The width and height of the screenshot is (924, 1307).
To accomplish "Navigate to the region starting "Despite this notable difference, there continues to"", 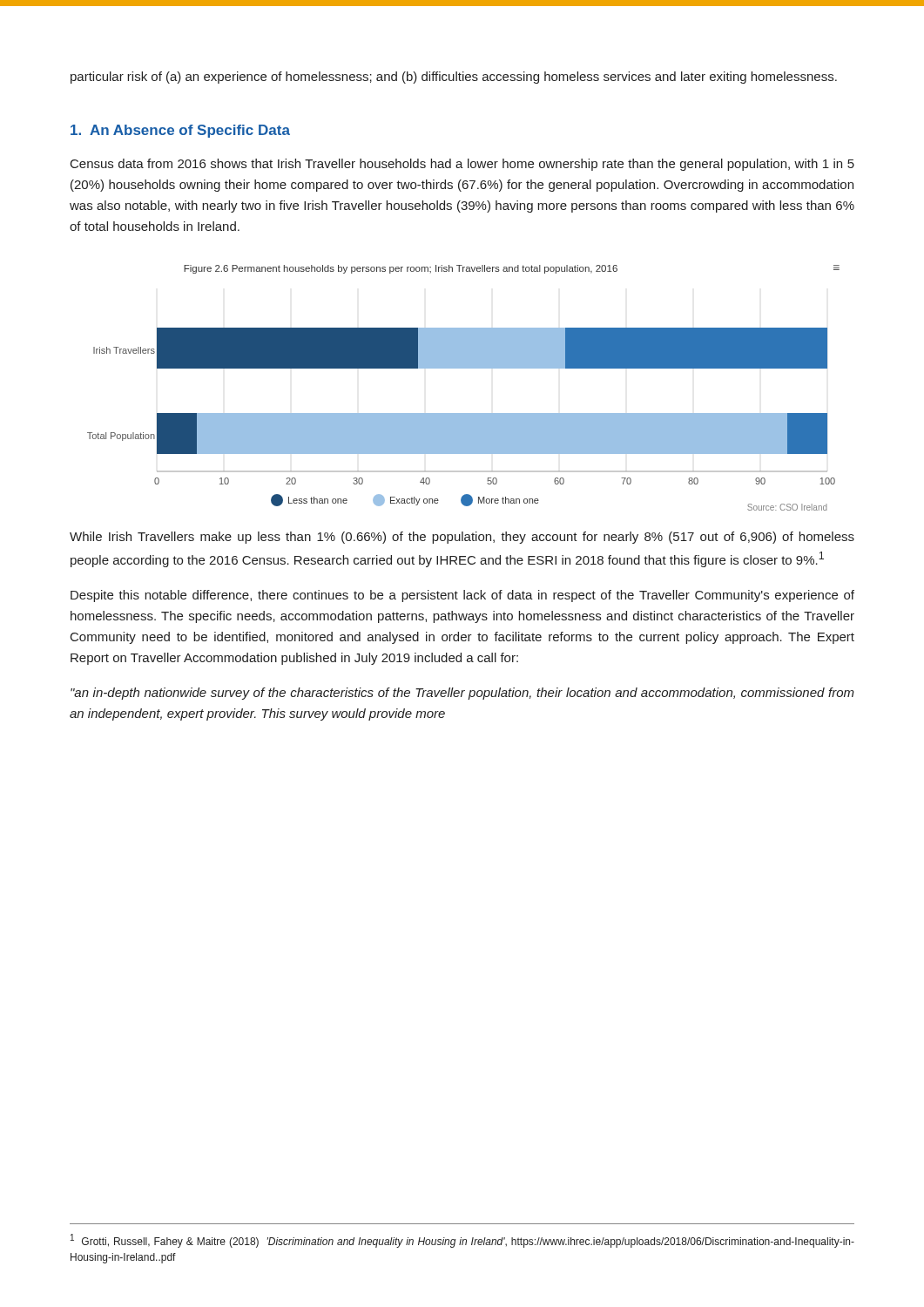I will pos(462,626).
